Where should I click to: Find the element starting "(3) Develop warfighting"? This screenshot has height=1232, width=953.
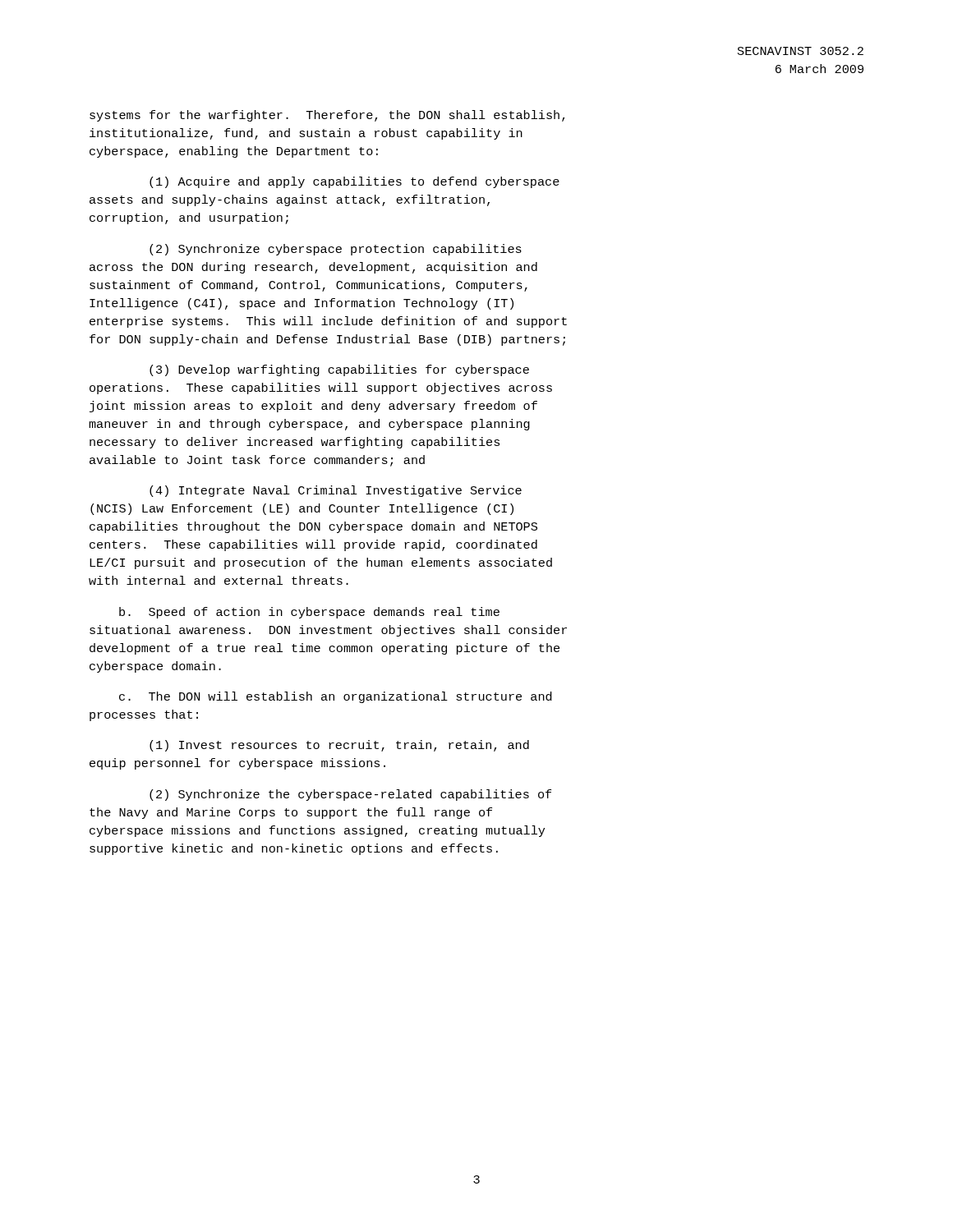coord(476,415)
